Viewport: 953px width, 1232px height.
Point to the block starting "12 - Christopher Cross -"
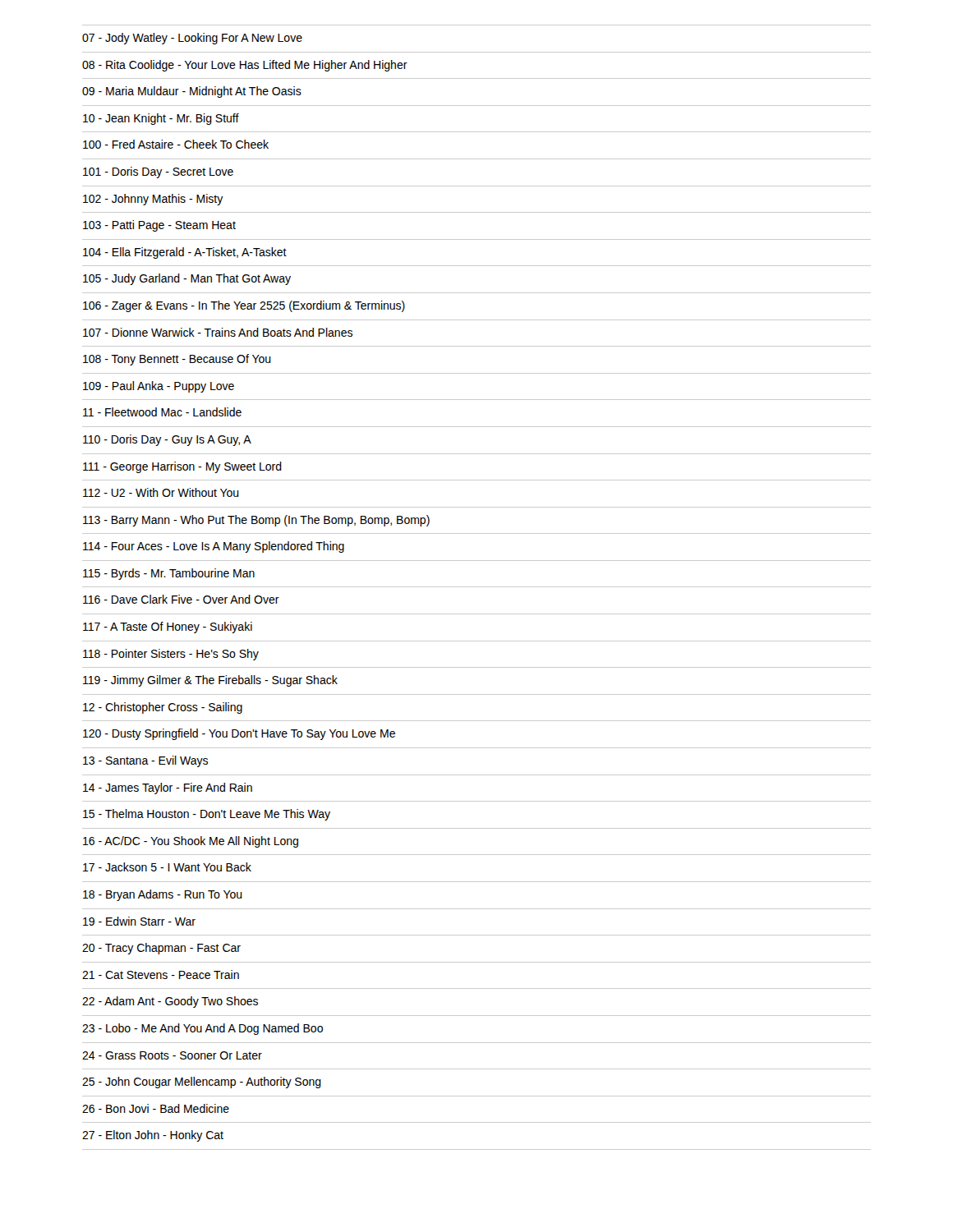(162, 707)
